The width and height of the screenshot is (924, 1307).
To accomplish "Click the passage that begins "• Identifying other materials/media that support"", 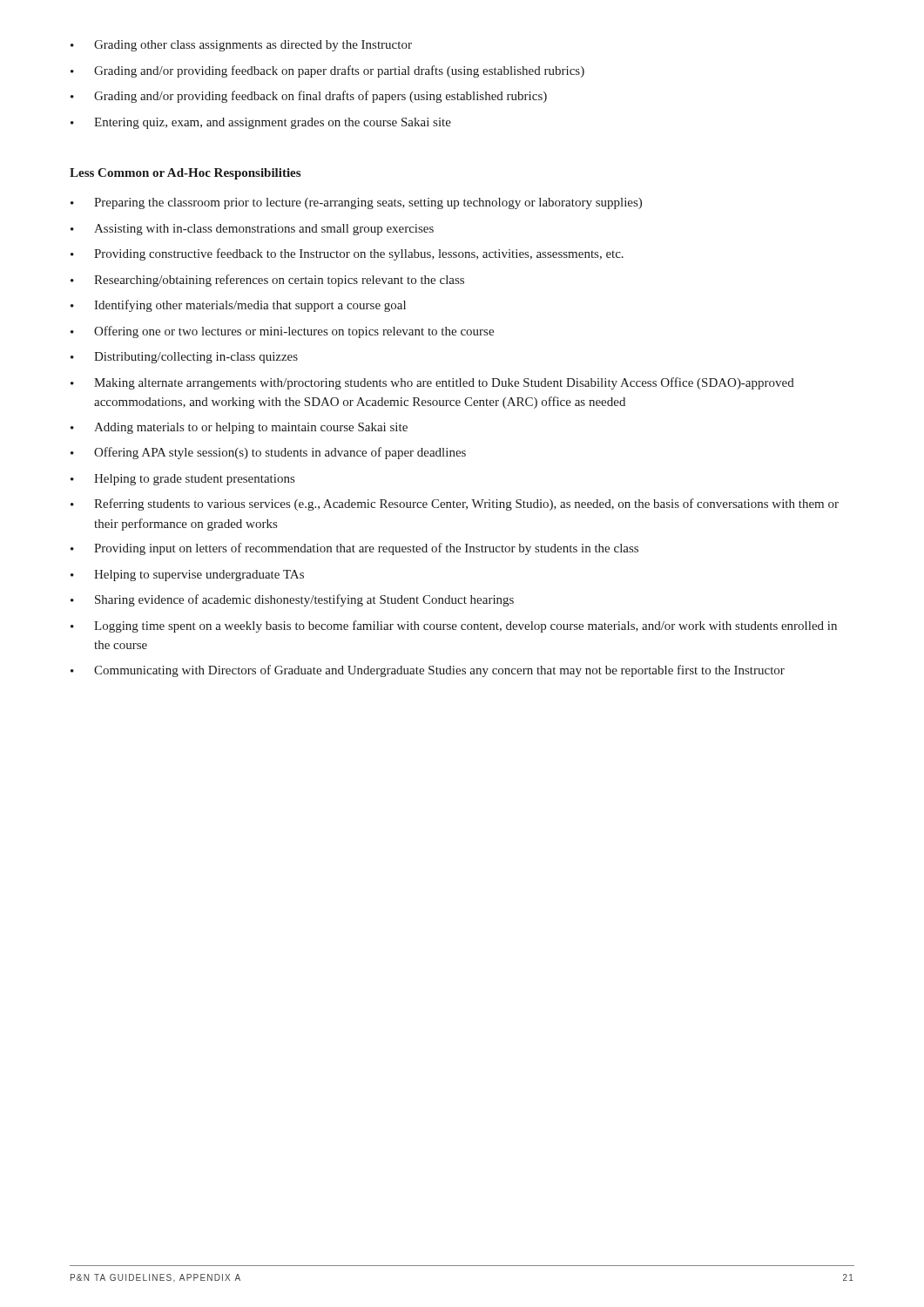I will coord(238,306).
